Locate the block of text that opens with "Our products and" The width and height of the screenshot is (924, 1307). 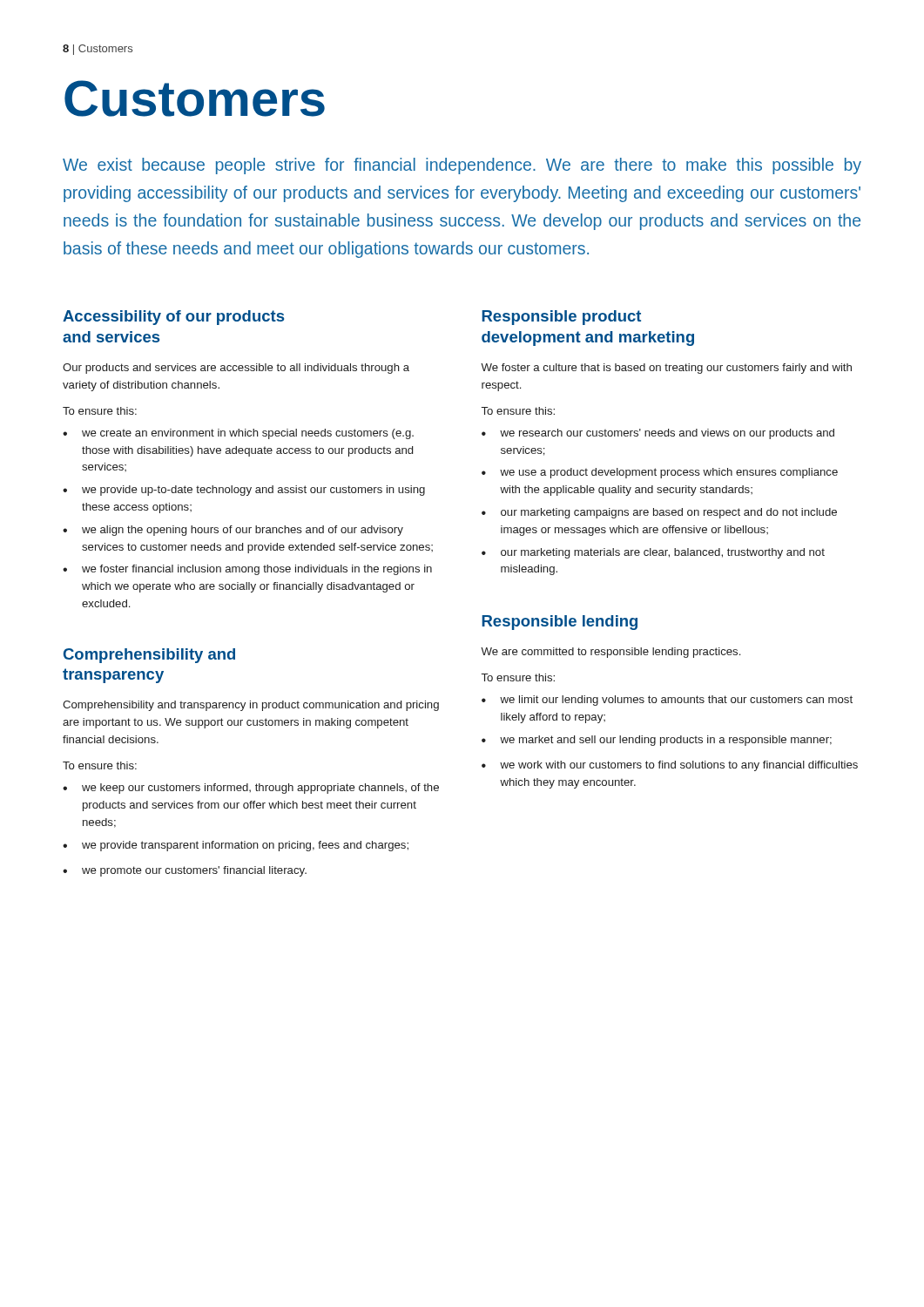click(236, 376)
